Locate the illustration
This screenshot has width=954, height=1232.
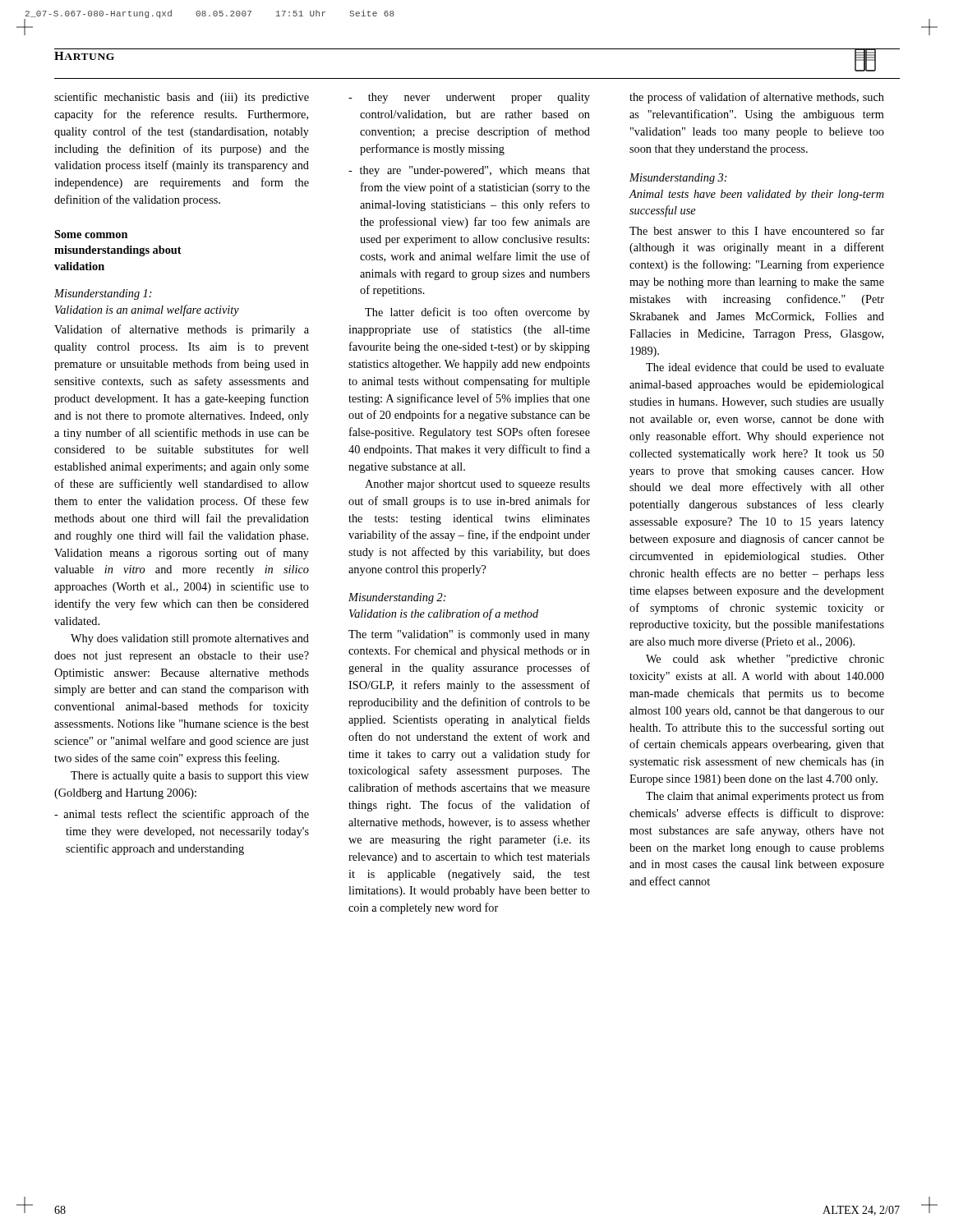click(x=865, y=60)
